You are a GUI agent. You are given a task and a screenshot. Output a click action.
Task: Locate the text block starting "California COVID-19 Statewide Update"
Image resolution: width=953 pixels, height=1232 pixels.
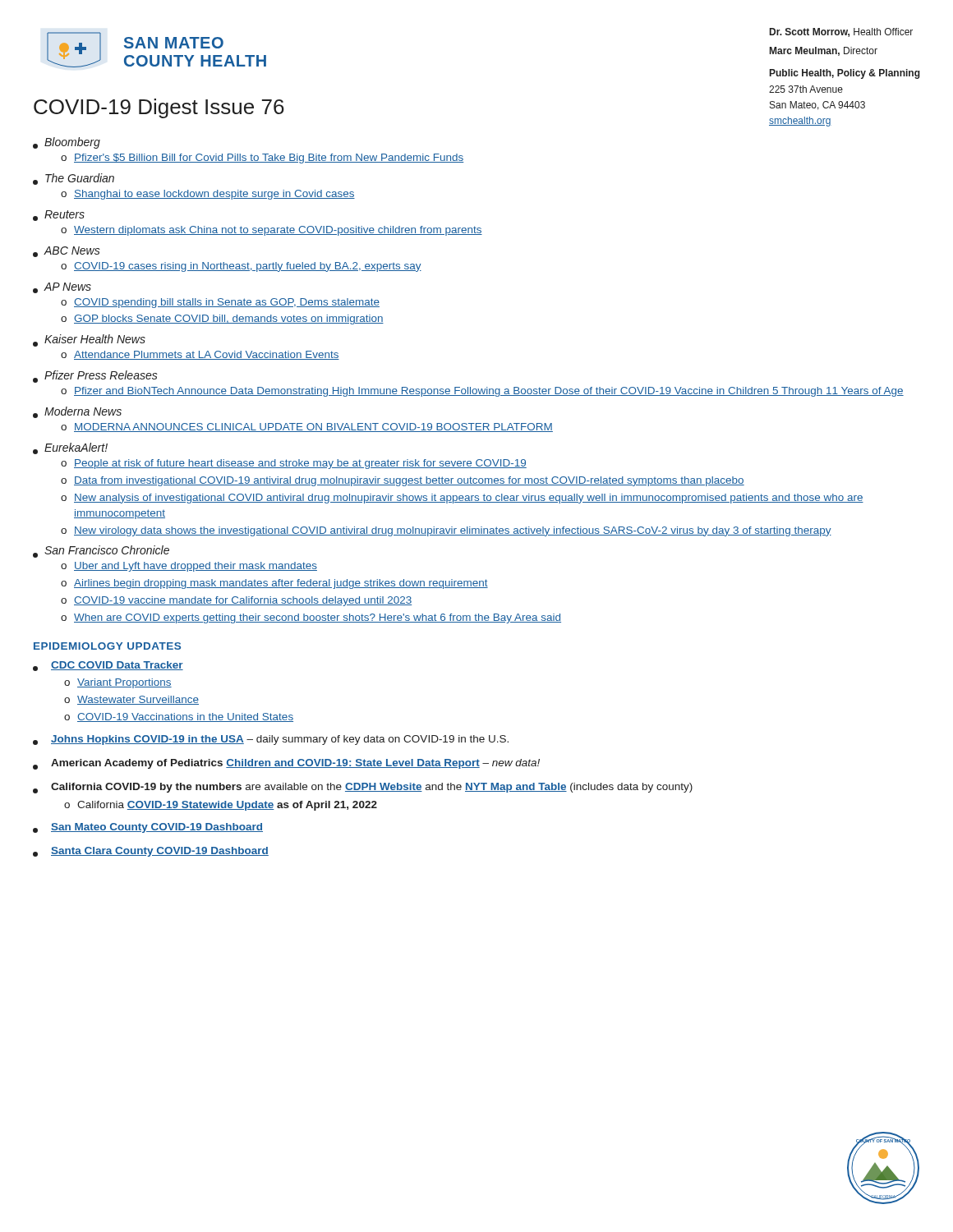pyautogui.click(x=227, y=804)
